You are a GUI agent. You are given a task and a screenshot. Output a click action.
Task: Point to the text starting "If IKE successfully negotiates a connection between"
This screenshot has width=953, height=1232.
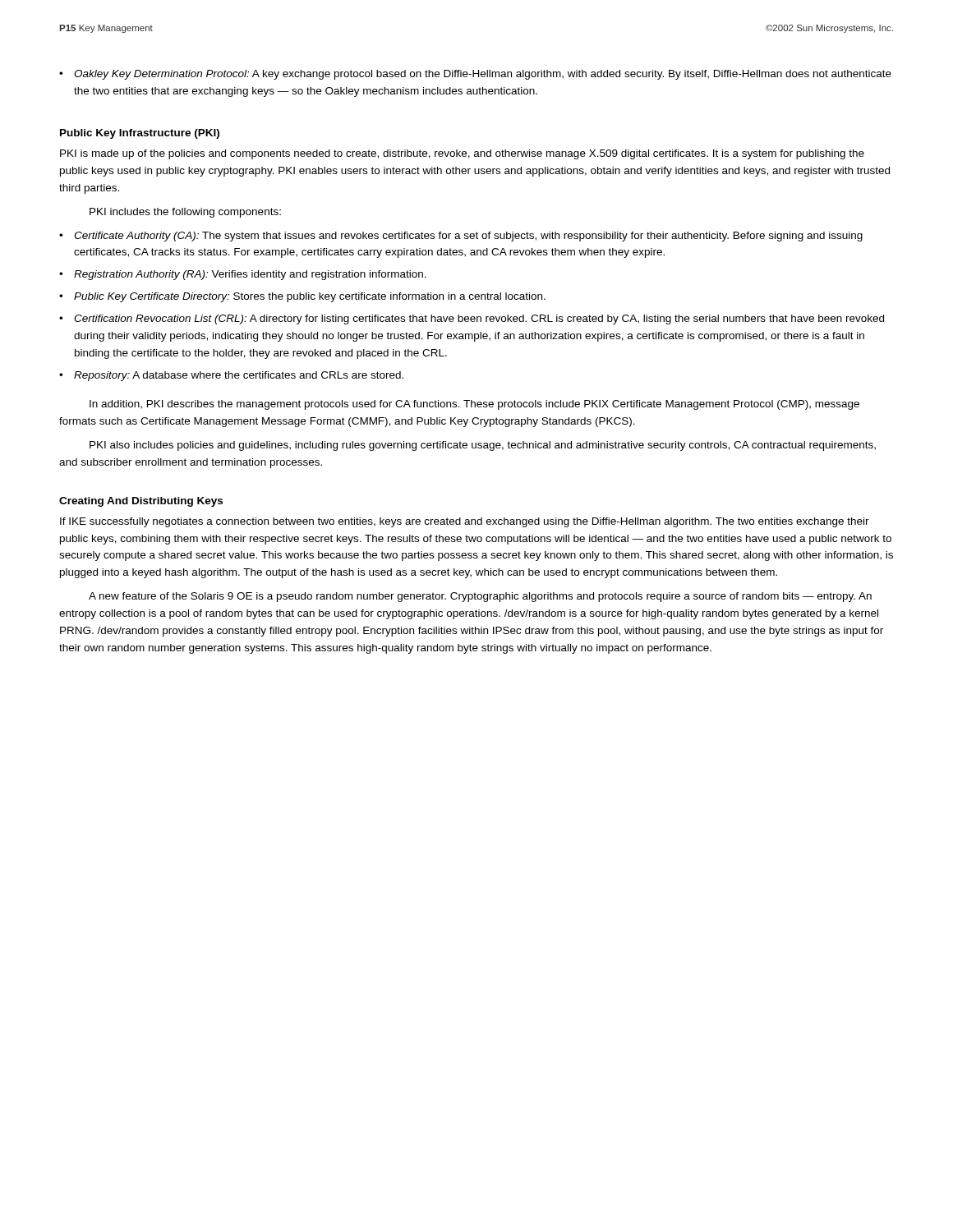click(x=476, y=547)
